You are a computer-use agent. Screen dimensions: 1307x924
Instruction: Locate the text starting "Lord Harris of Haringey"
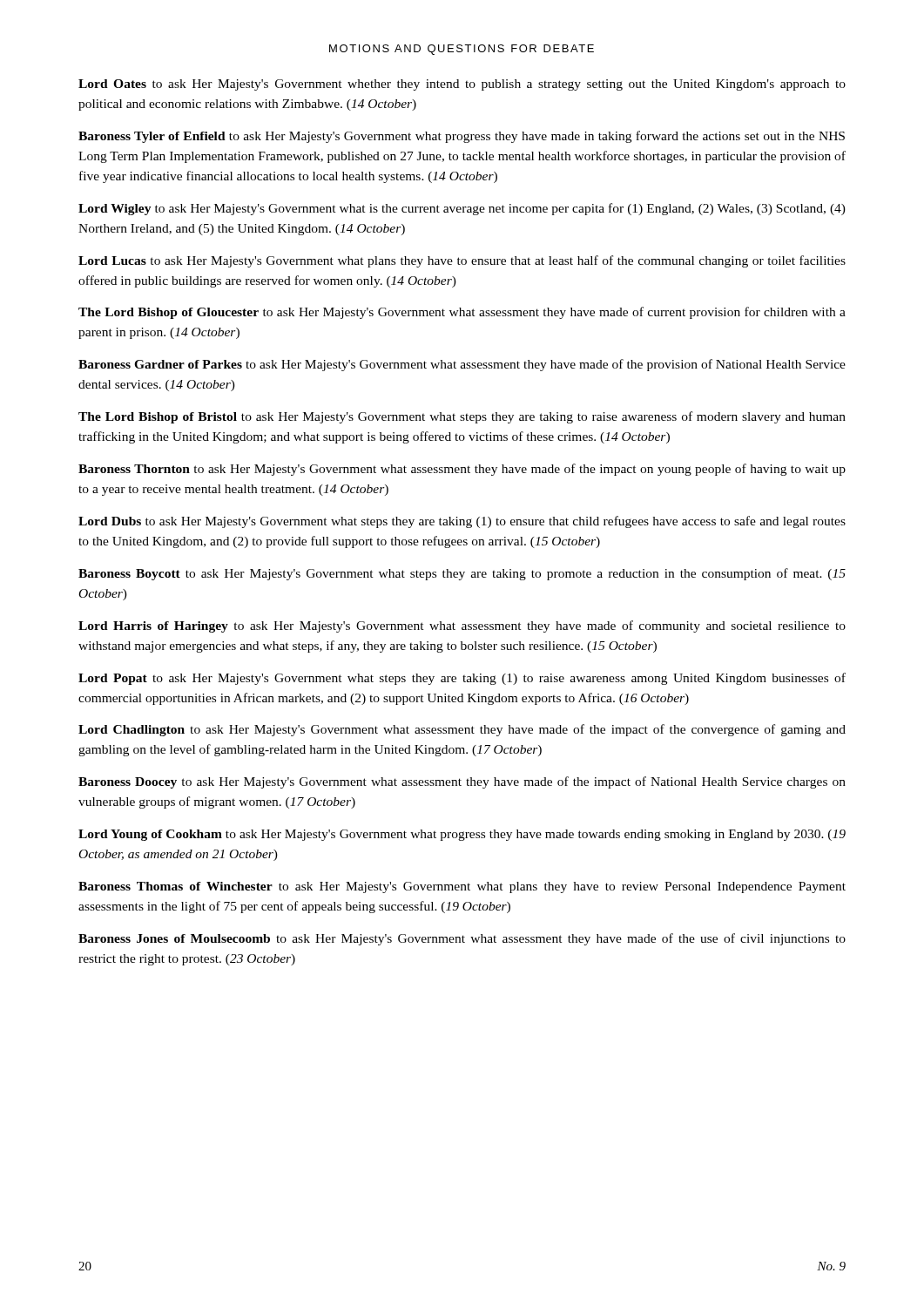click(x=462, y=635)
